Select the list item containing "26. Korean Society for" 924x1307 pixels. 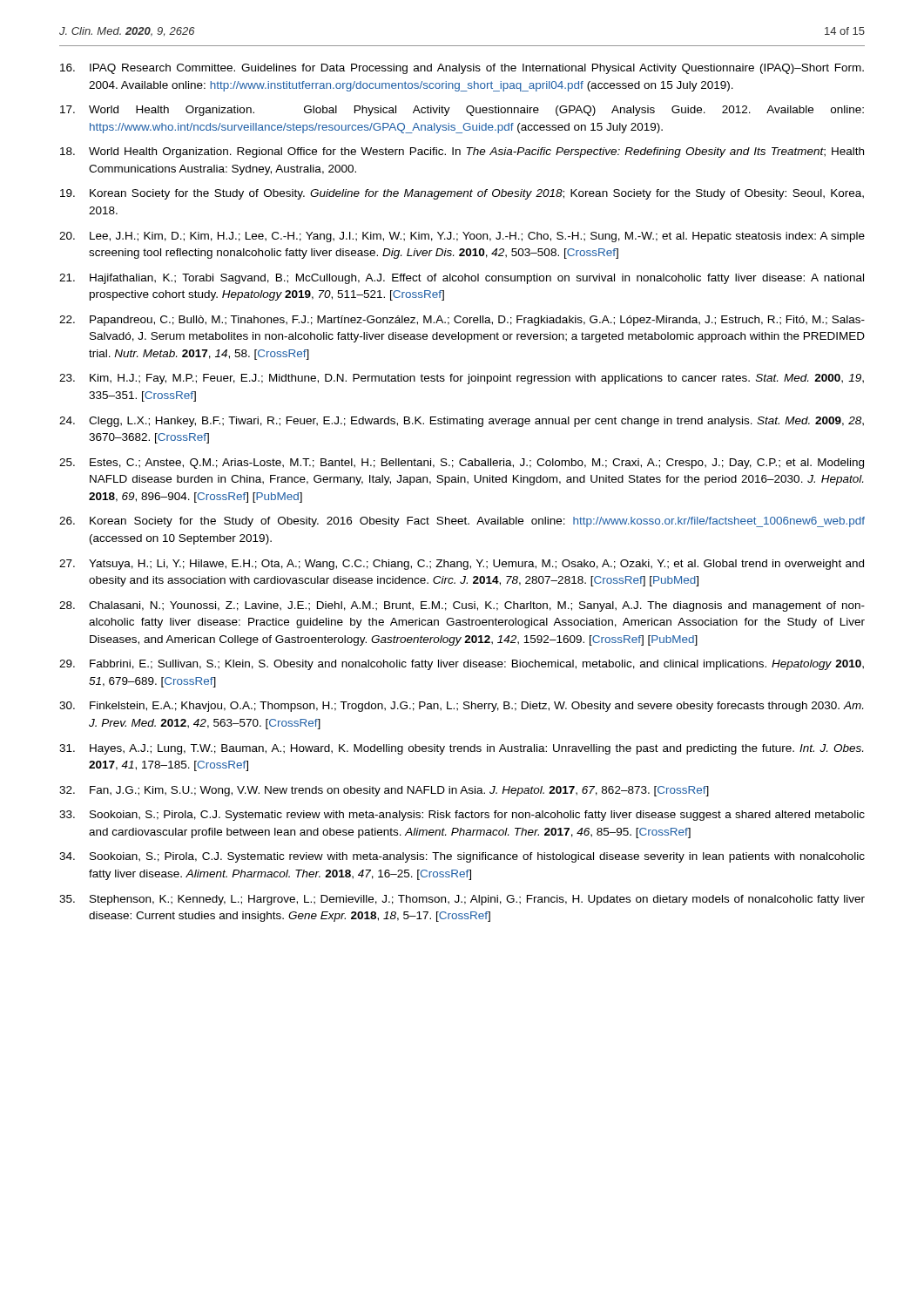[x=462, y=530]
